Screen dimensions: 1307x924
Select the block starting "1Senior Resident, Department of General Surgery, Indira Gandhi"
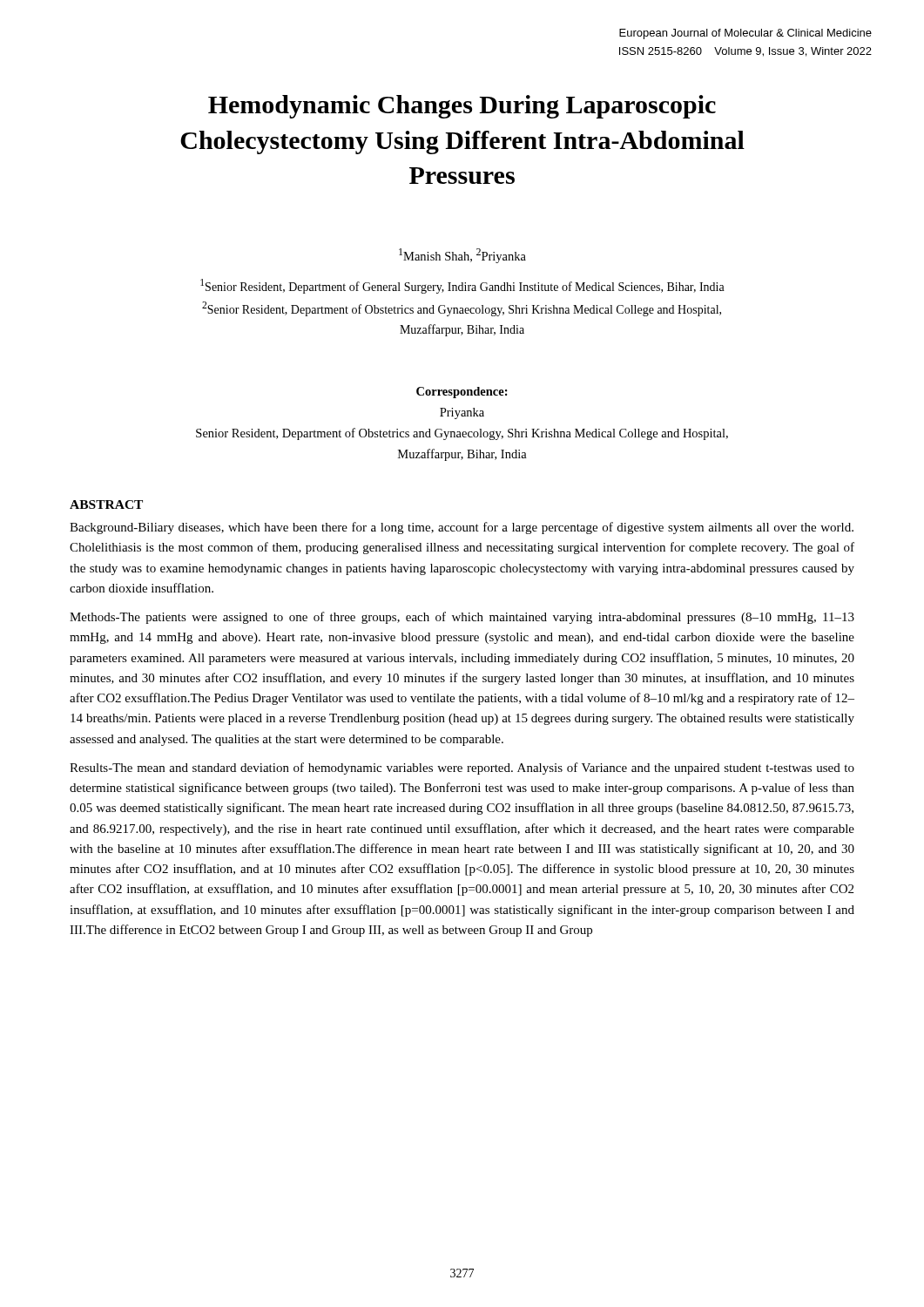coord(462,306)
